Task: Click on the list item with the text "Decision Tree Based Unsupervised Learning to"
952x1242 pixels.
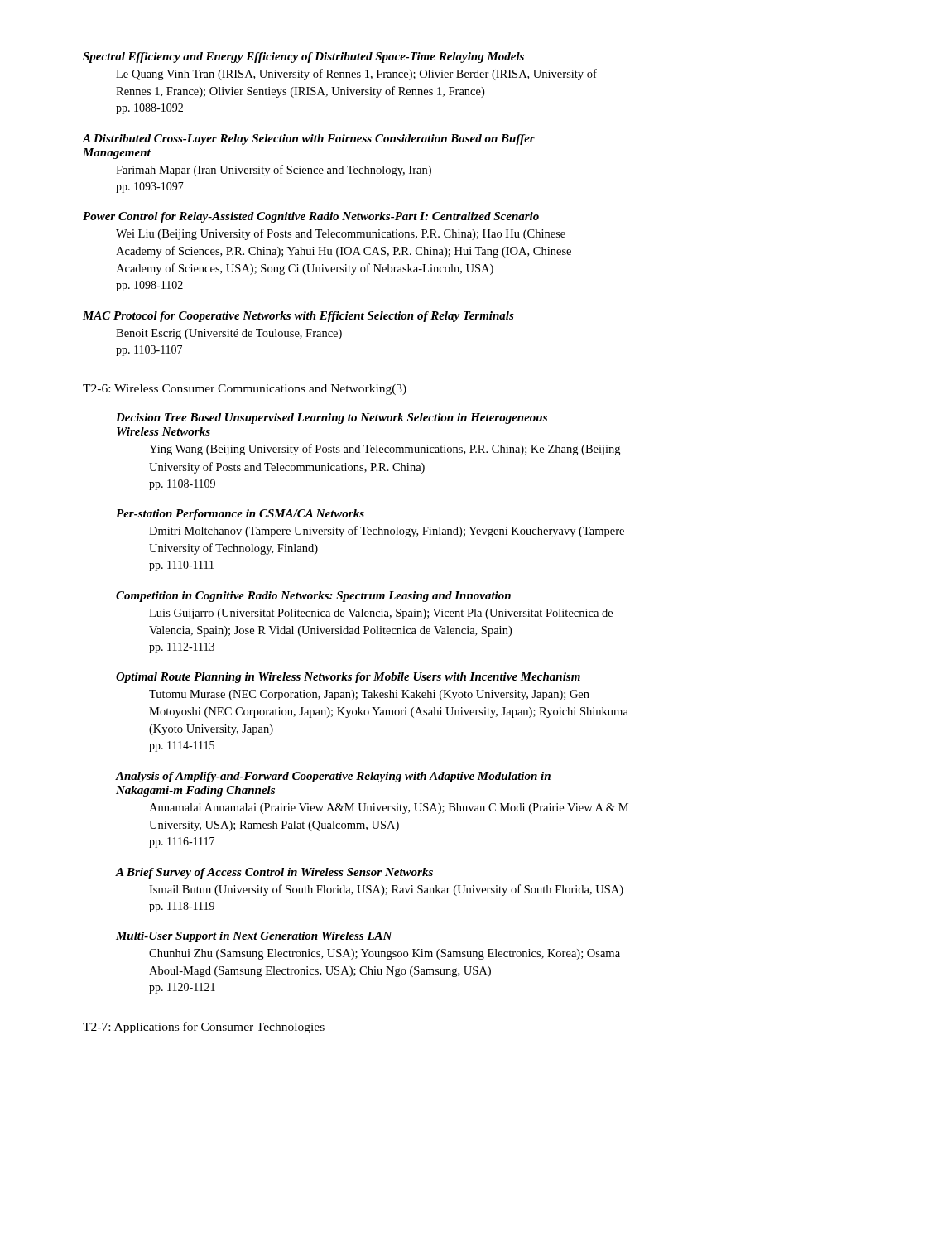Action: pyautogui.click(x=501, y=452)
